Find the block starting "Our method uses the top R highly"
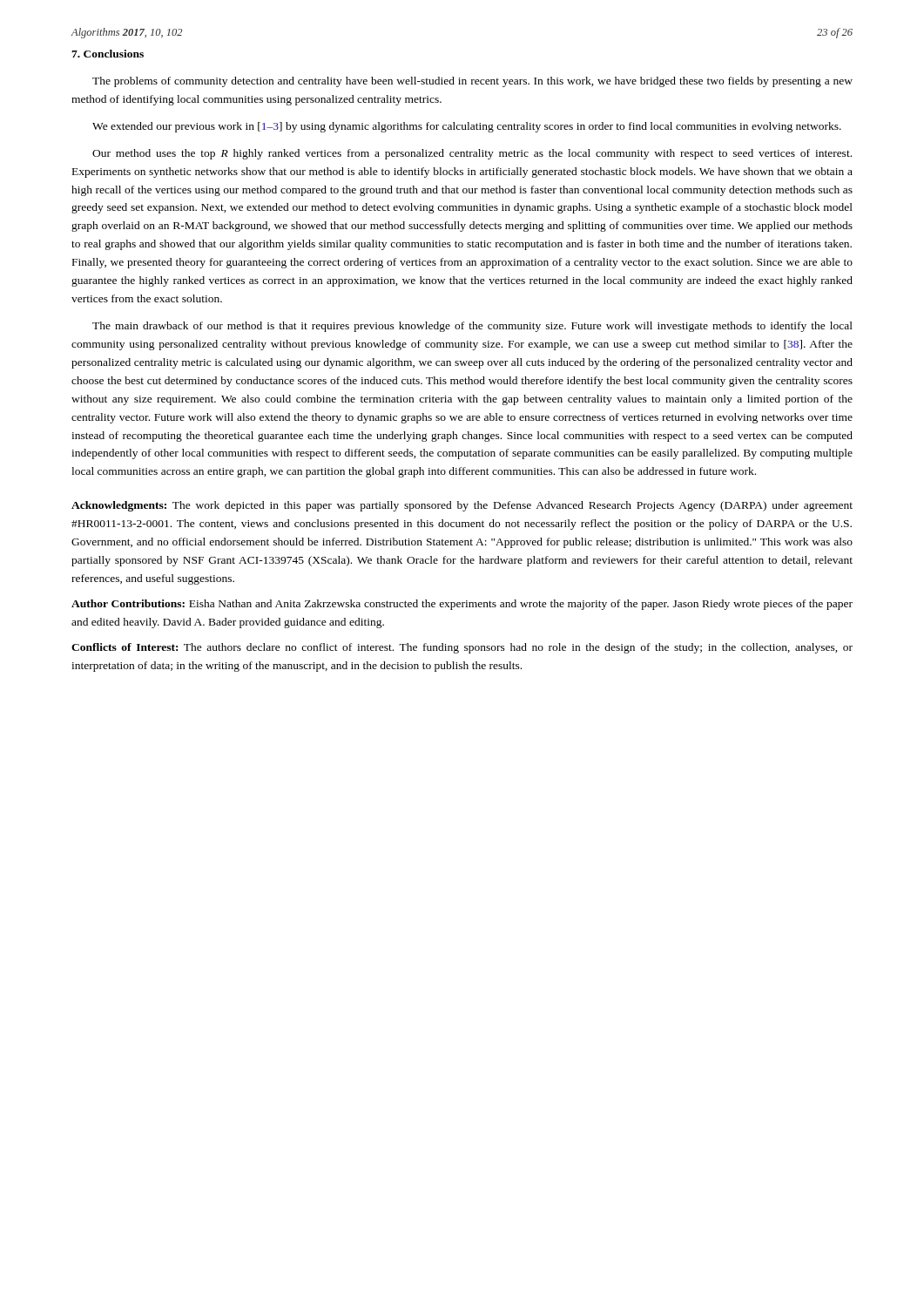924x1307 pixels. (x=462, y=226)
